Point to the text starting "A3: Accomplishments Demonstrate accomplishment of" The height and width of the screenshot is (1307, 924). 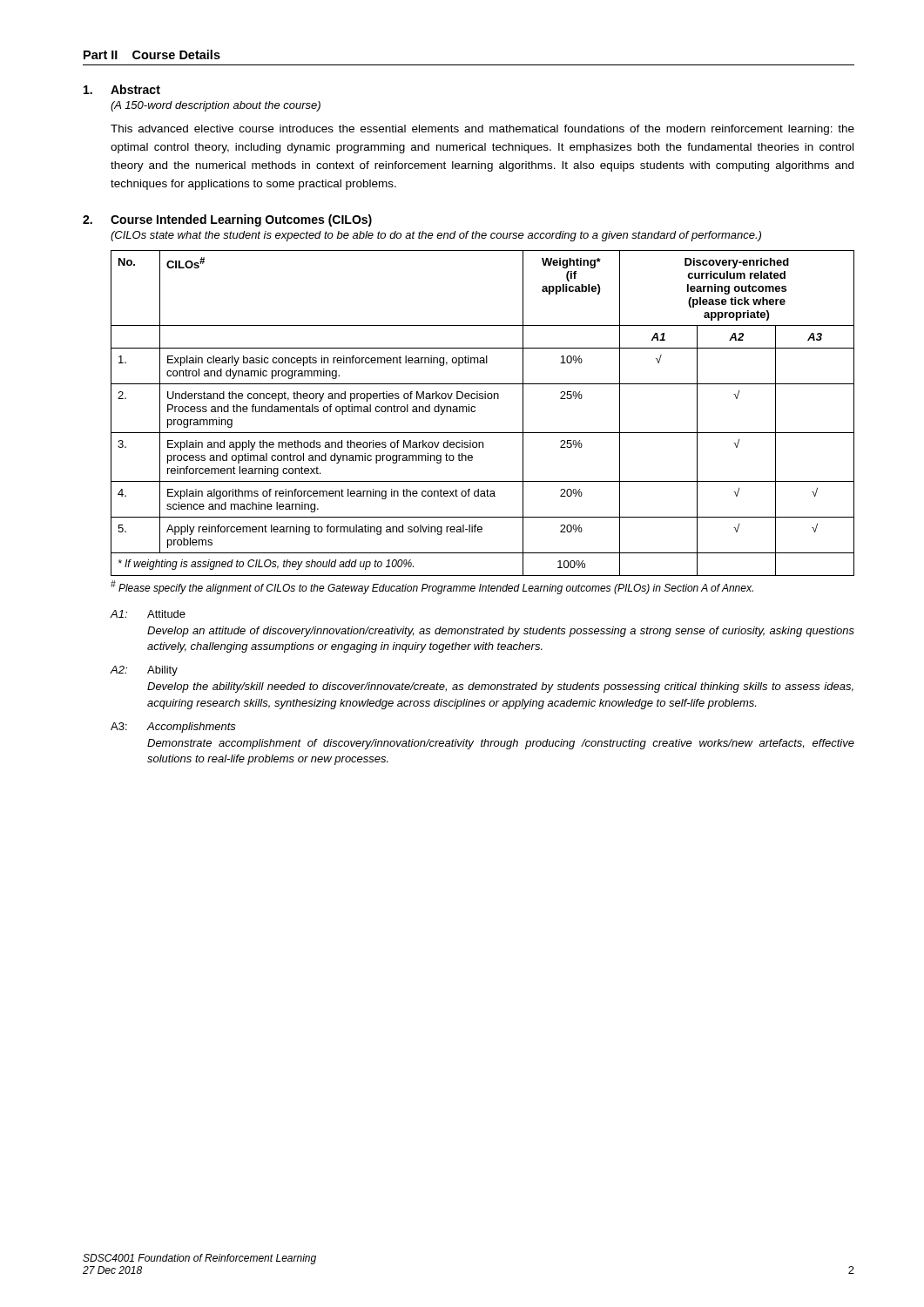point(482,743)
